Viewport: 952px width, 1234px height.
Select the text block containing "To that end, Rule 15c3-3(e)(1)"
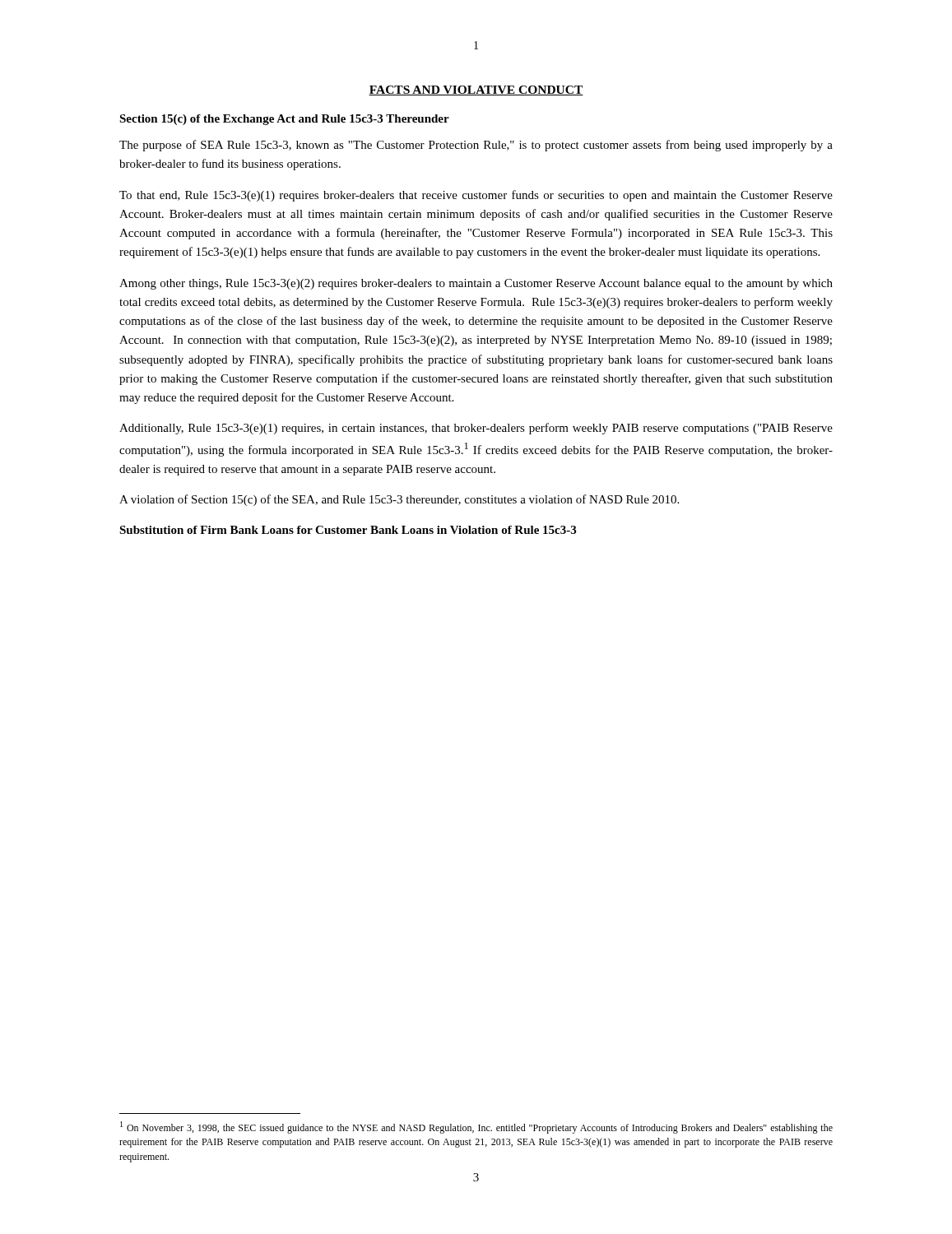(476, 223)
